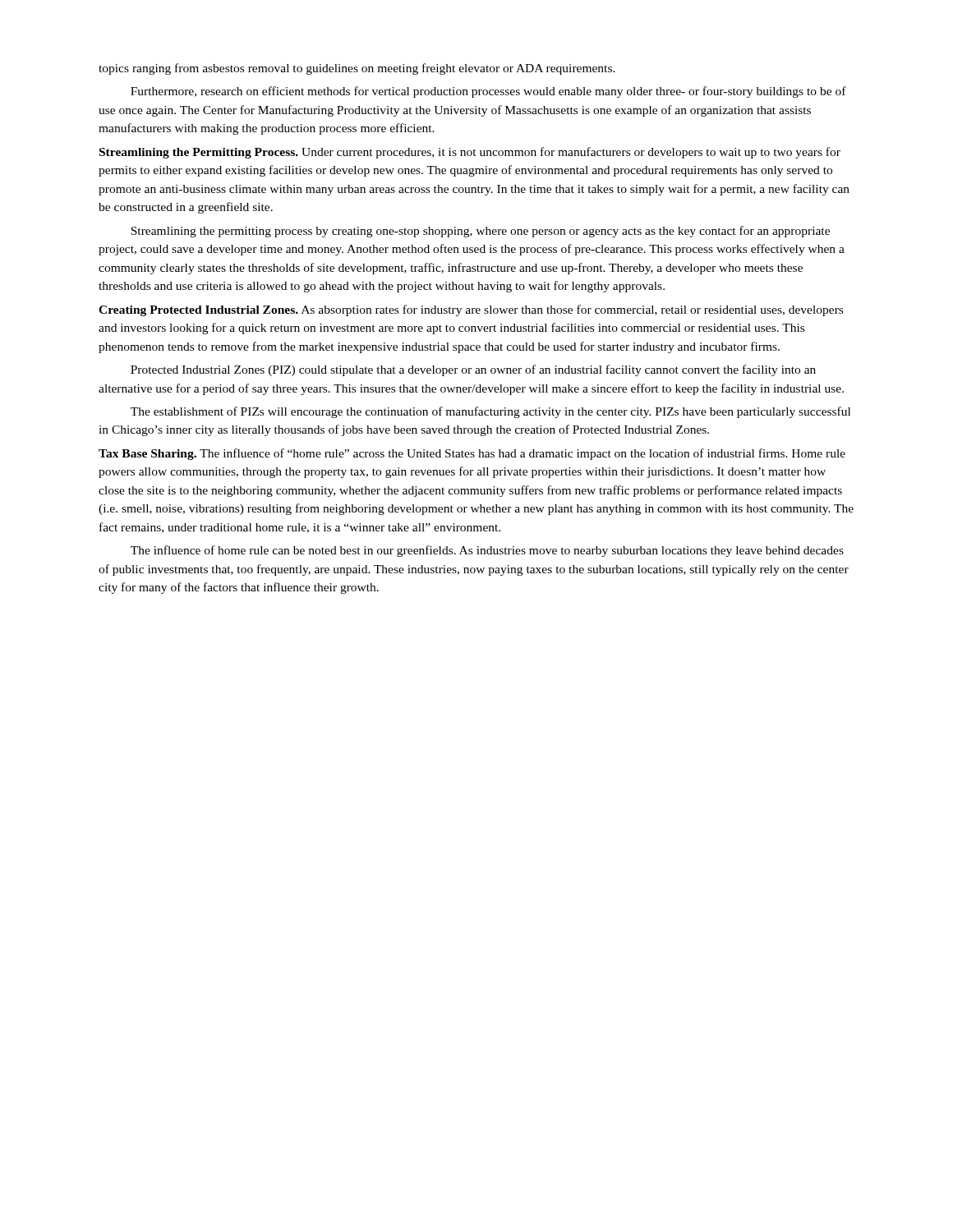Find the block starting "topics ranging from asbestos removal to guidelines on"
Screen dimensions: 1232x953
476,68
